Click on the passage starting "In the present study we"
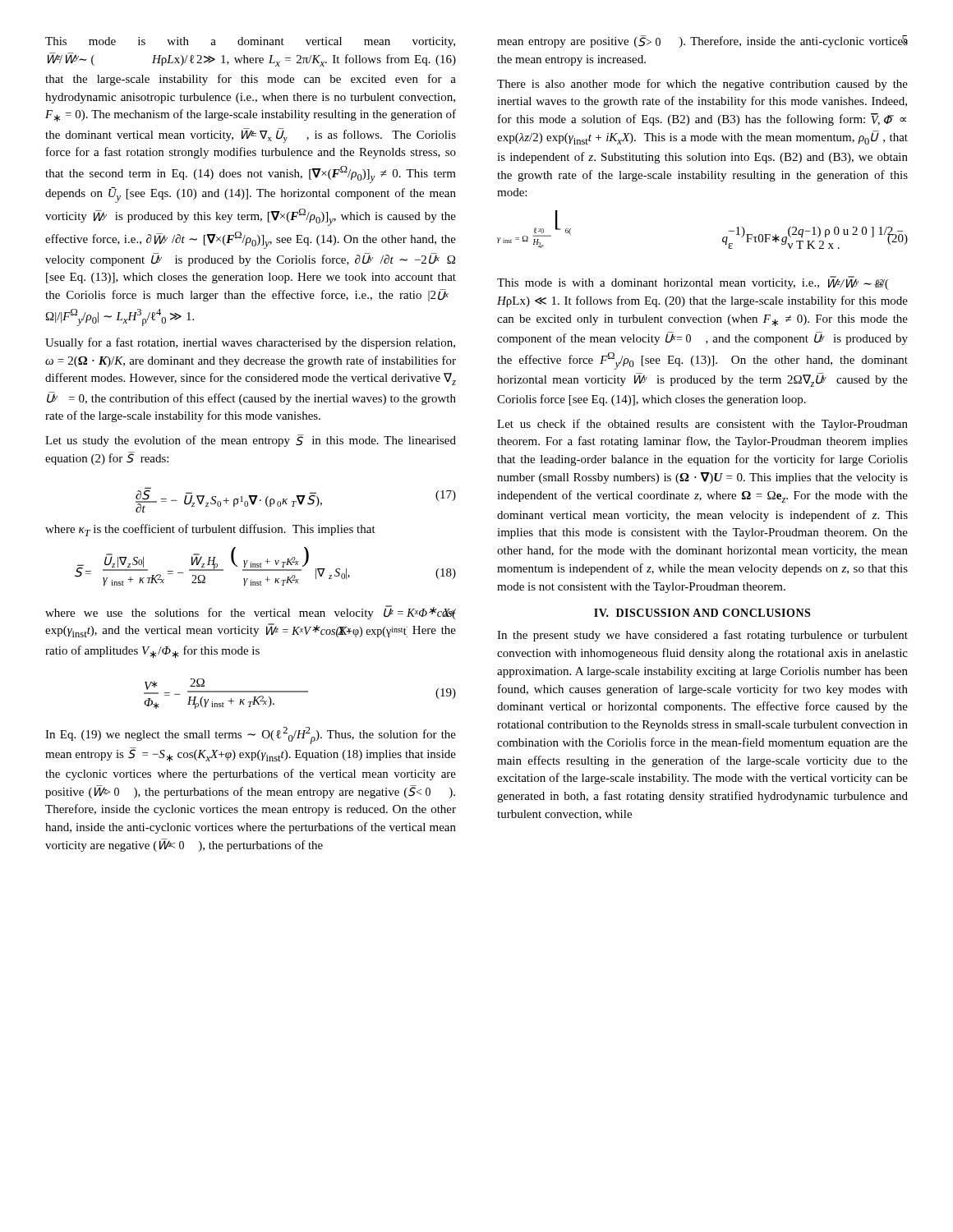This screenshot has height=1232, width=953. [x=702, y=725]
